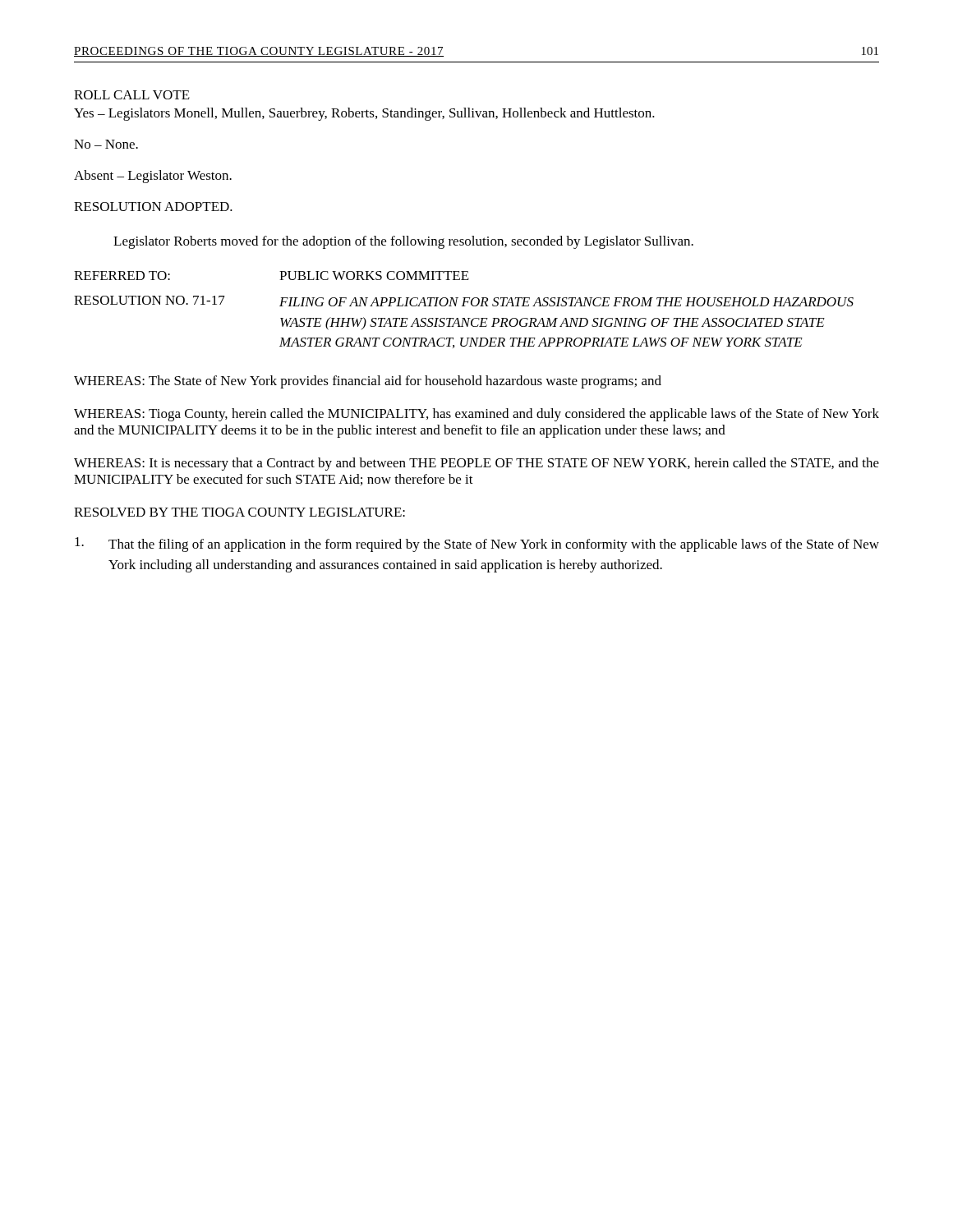The image size is (953, 1232).
Task: Navigate to the block starting "ROLL CALL VOTE"
Action: coord(476,104)
